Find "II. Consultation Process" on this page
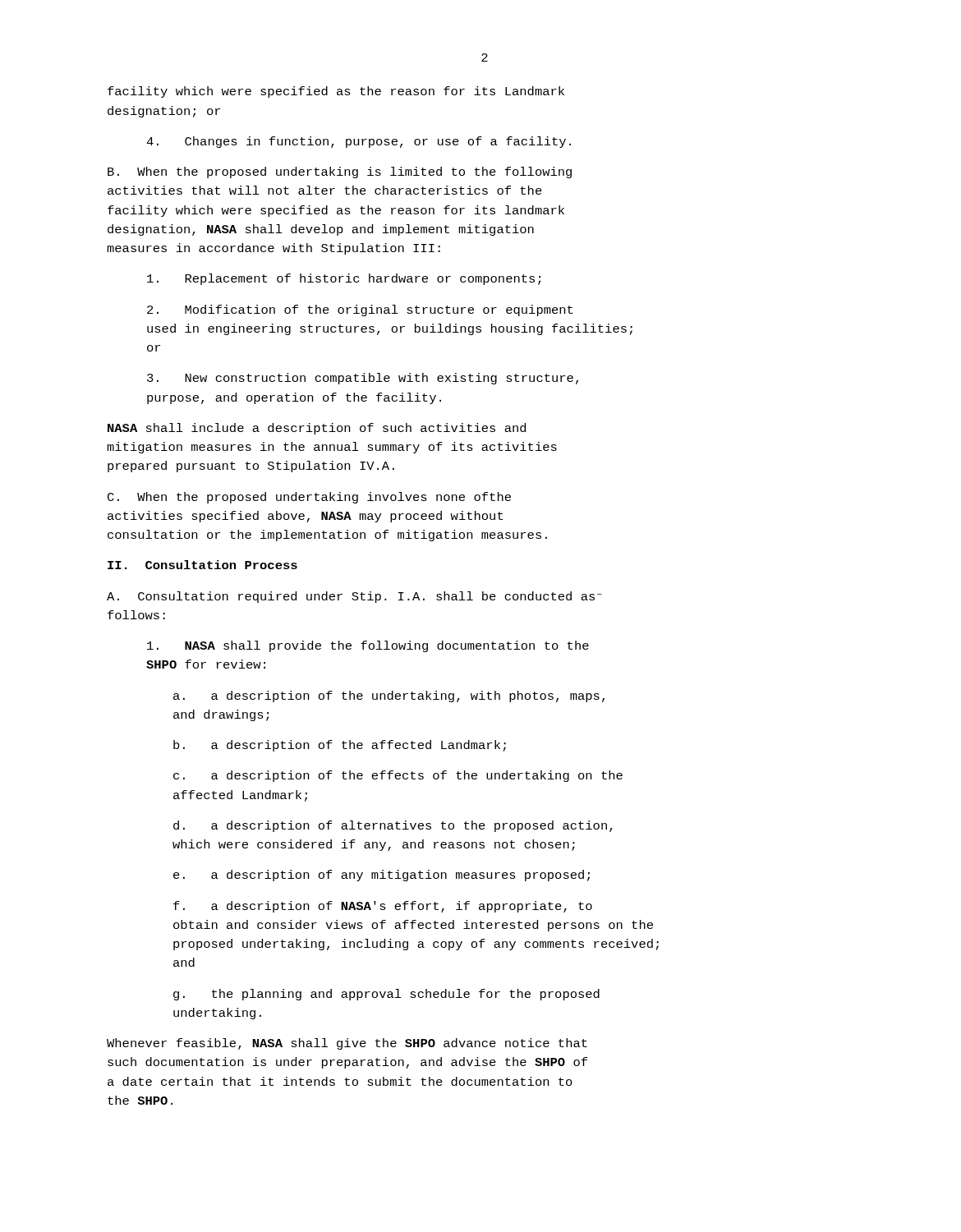961x1232 pixels. pyautogui.click(x=202, y=566)
